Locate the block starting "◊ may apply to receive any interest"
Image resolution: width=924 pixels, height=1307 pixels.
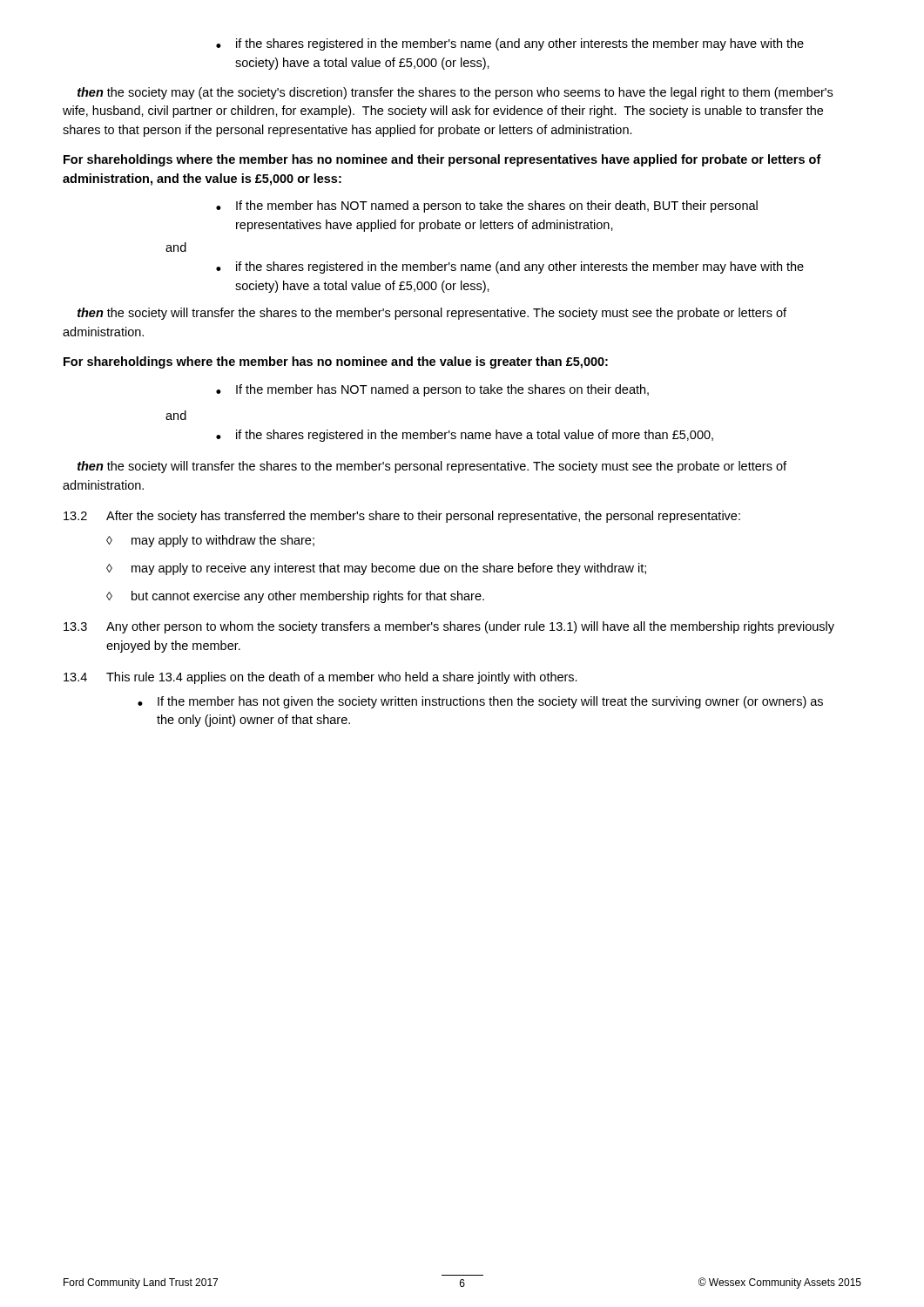[484, 569]
